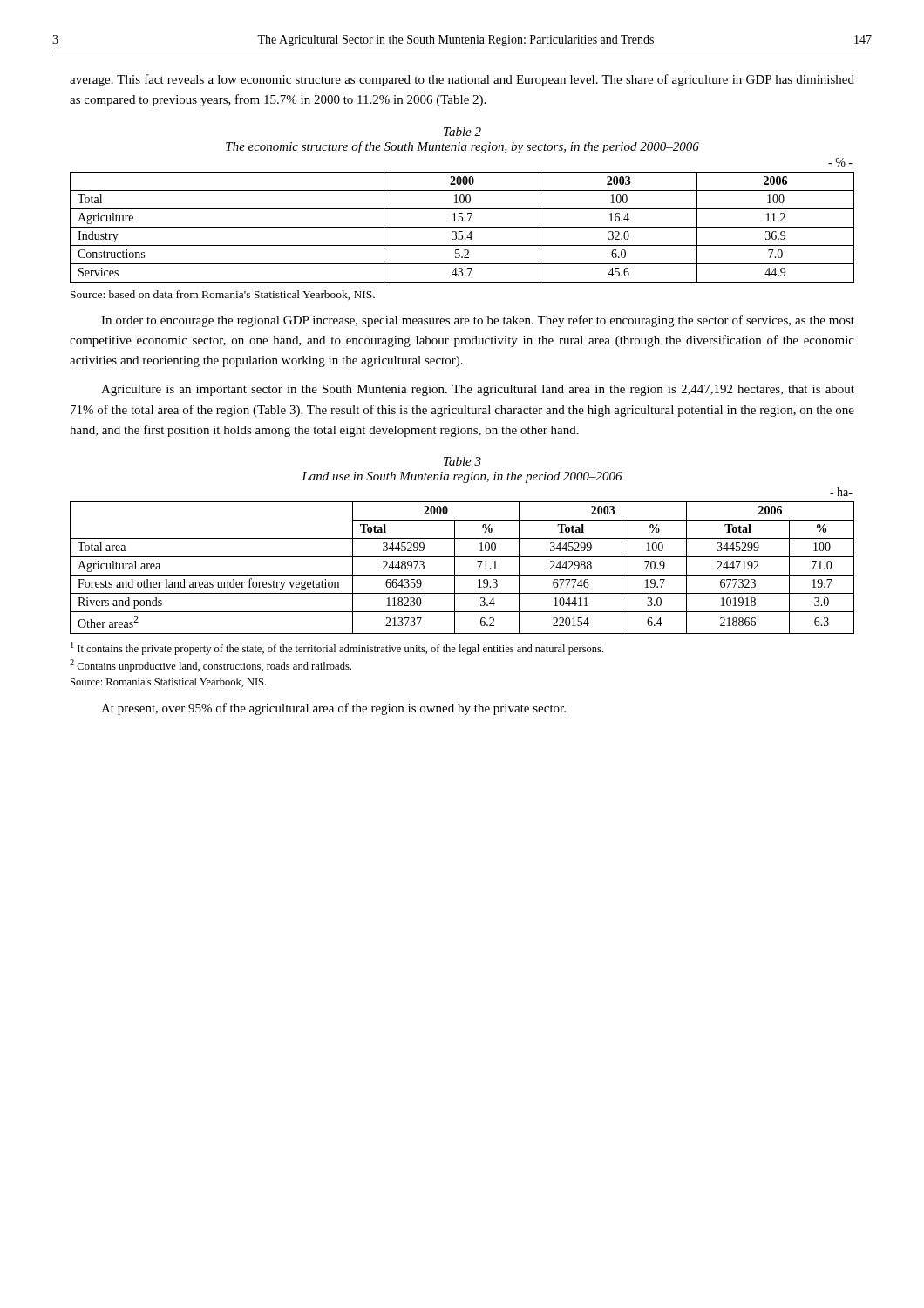Click the caption that begins "Table 2 The economic structure of the"
Image resolution: width=924 pixels, height=1308 pixels.
click(462, 139)
